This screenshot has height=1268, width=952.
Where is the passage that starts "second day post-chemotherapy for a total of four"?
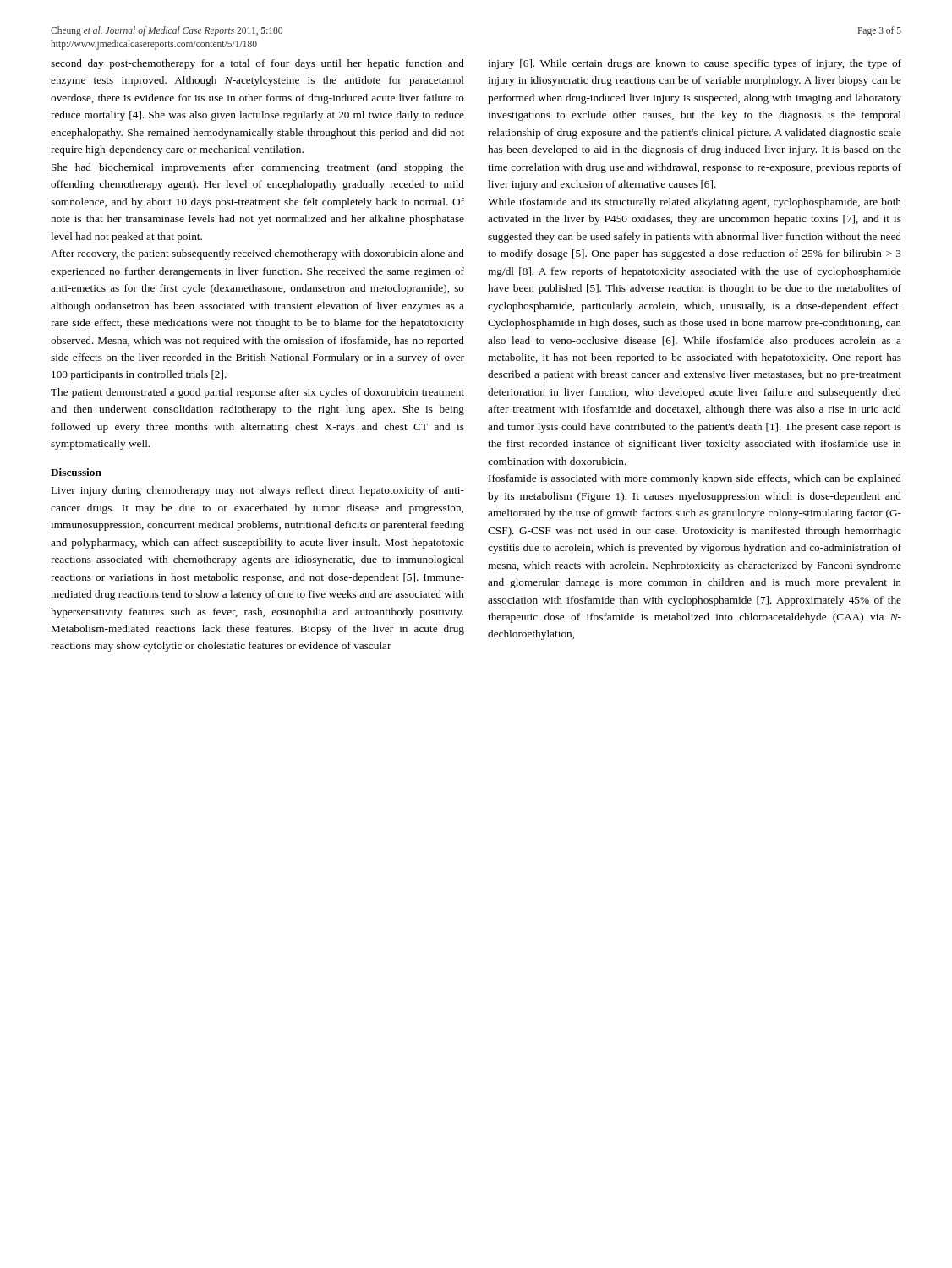tap(257, 107)
